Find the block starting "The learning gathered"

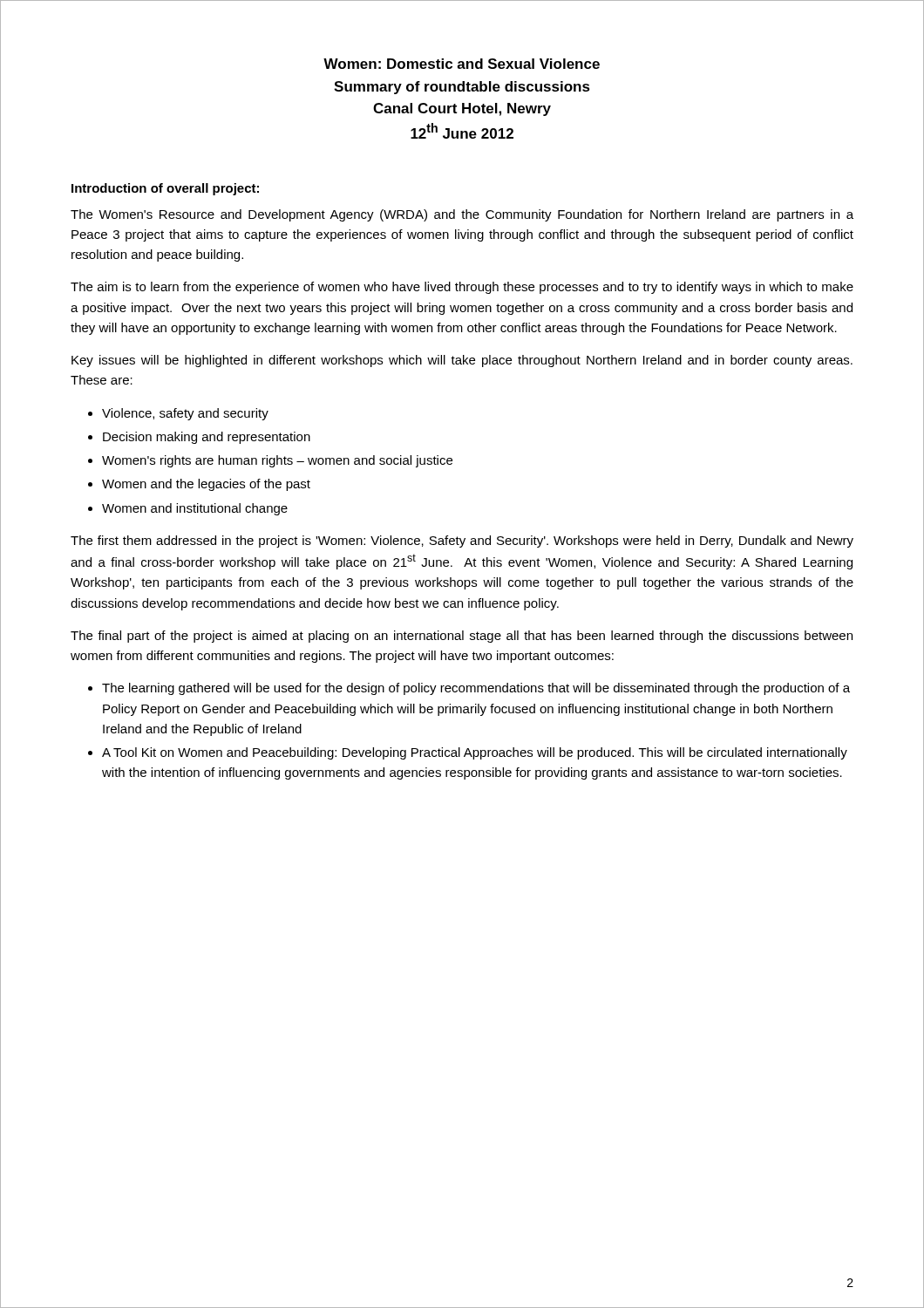tap(476, 708)
